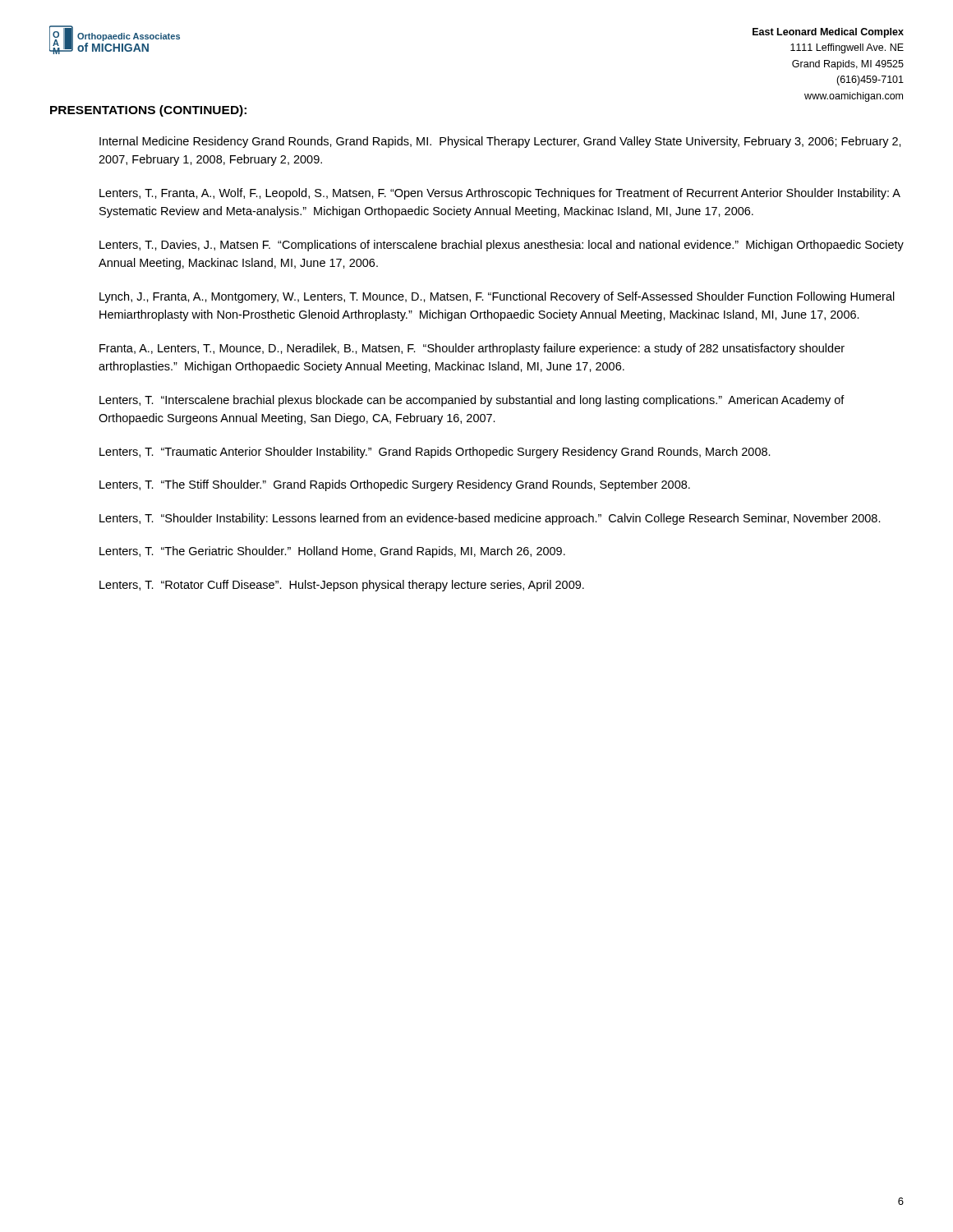Image resolution: width=953 pixels, height=1232 pixels.
Task: Select the list item containing "Lenters, T., Franta, A., Wolf, F., Leopold,"
Action: tap(499, 202)
